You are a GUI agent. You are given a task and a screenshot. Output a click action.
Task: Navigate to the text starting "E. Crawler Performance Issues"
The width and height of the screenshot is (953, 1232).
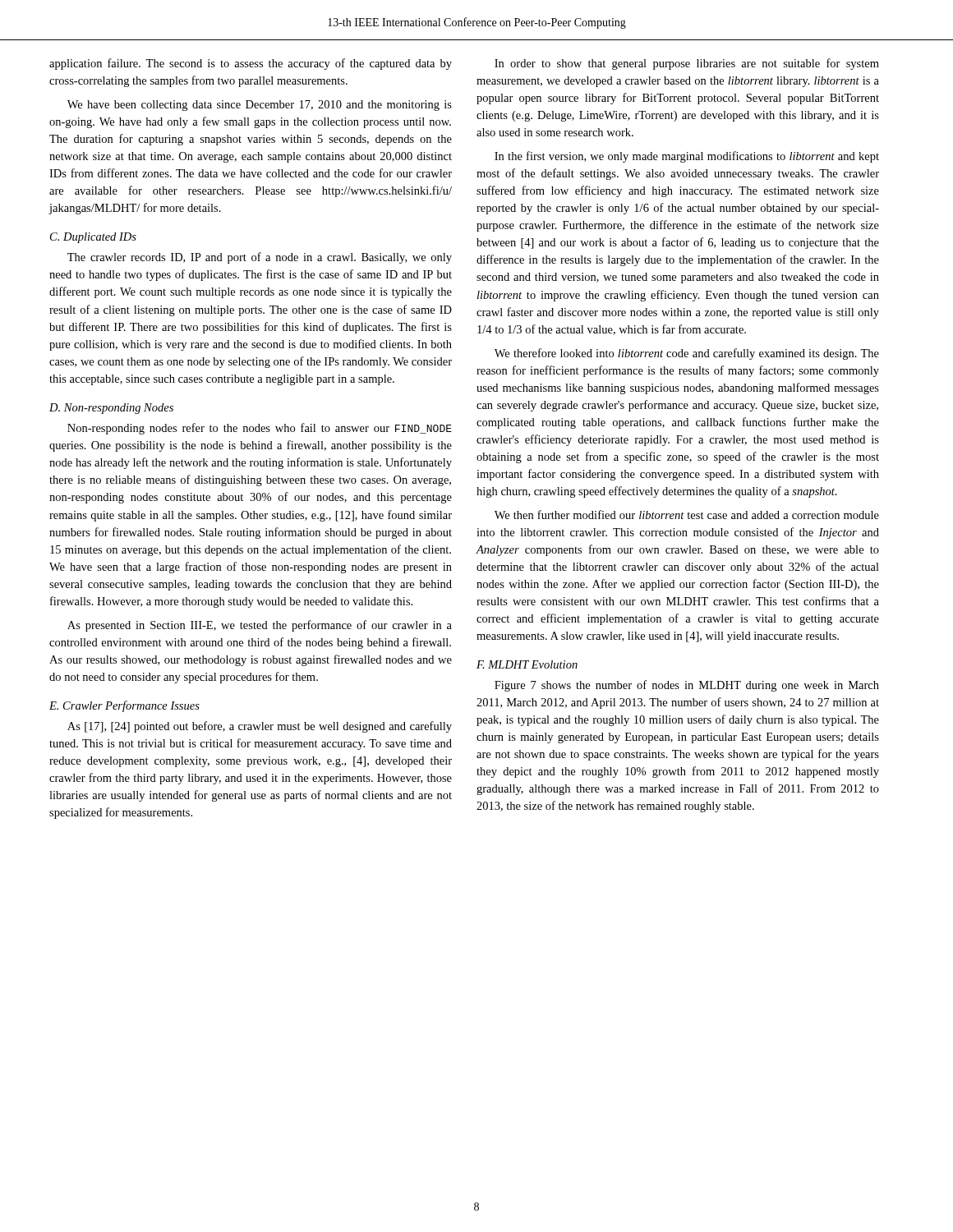point(124,705)
